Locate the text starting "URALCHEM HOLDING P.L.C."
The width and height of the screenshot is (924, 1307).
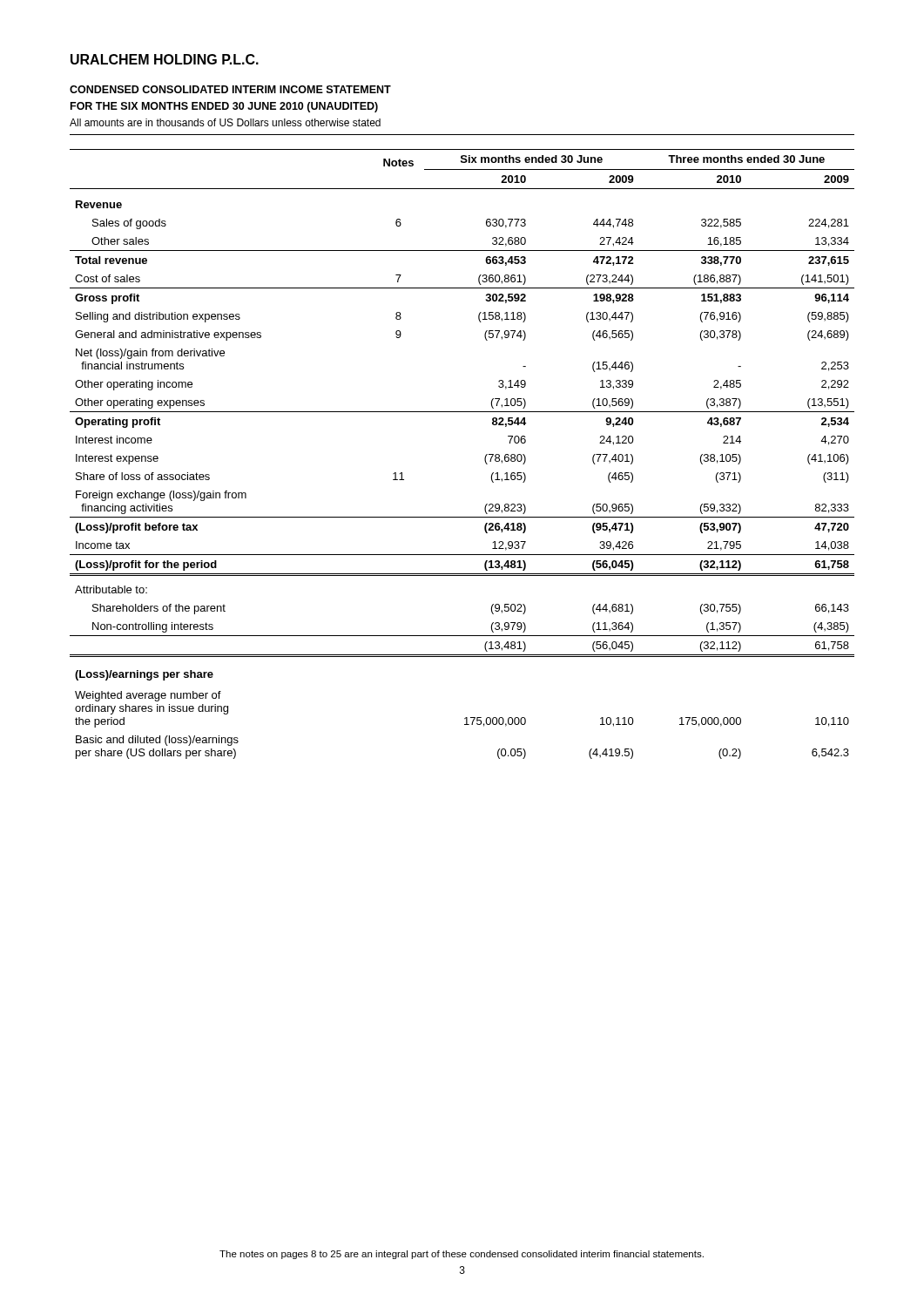coord(164,60)
